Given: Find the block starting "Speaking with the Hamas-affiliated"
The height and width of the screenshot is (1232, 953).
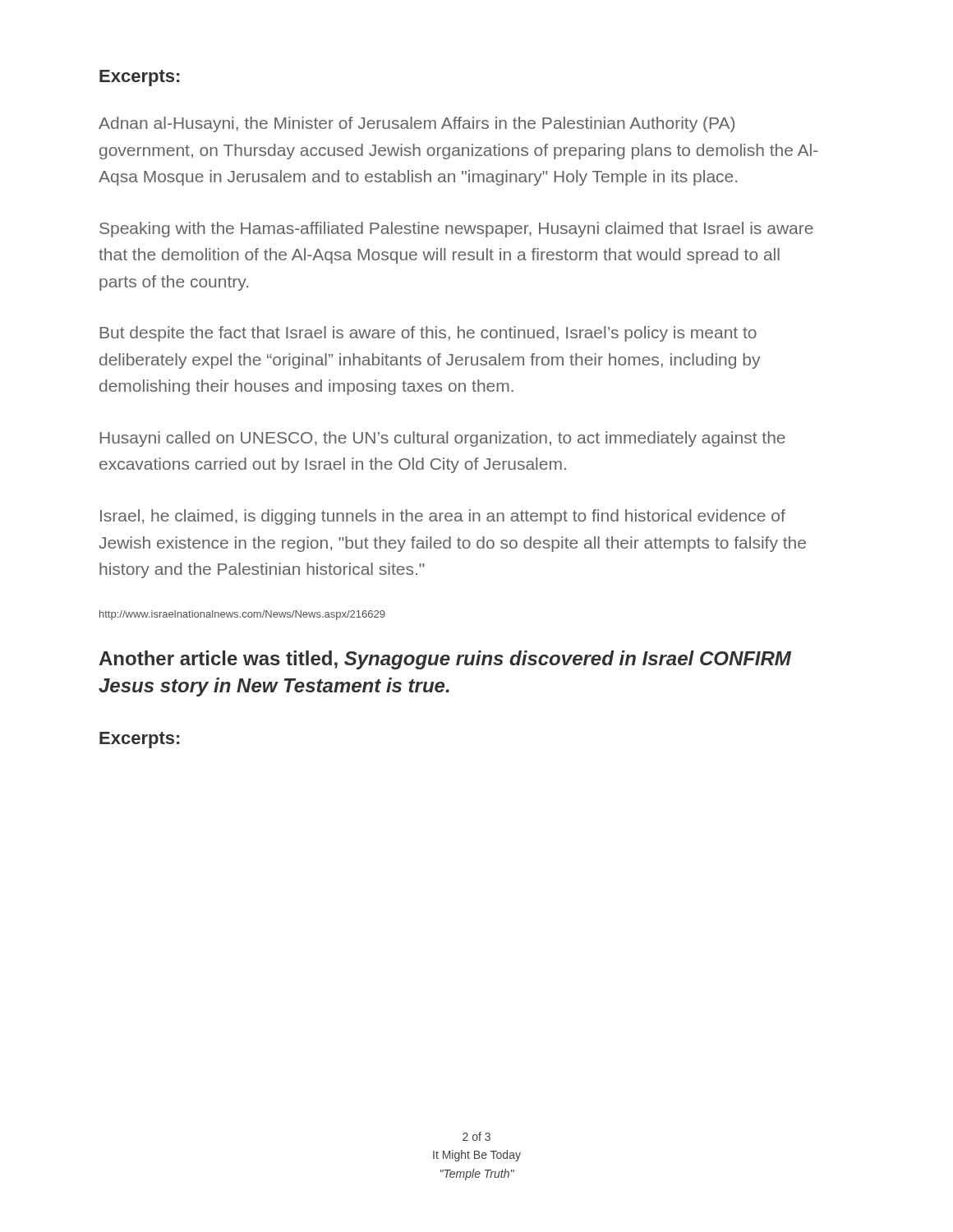Looking at the screenshot, I should (456, 254).
